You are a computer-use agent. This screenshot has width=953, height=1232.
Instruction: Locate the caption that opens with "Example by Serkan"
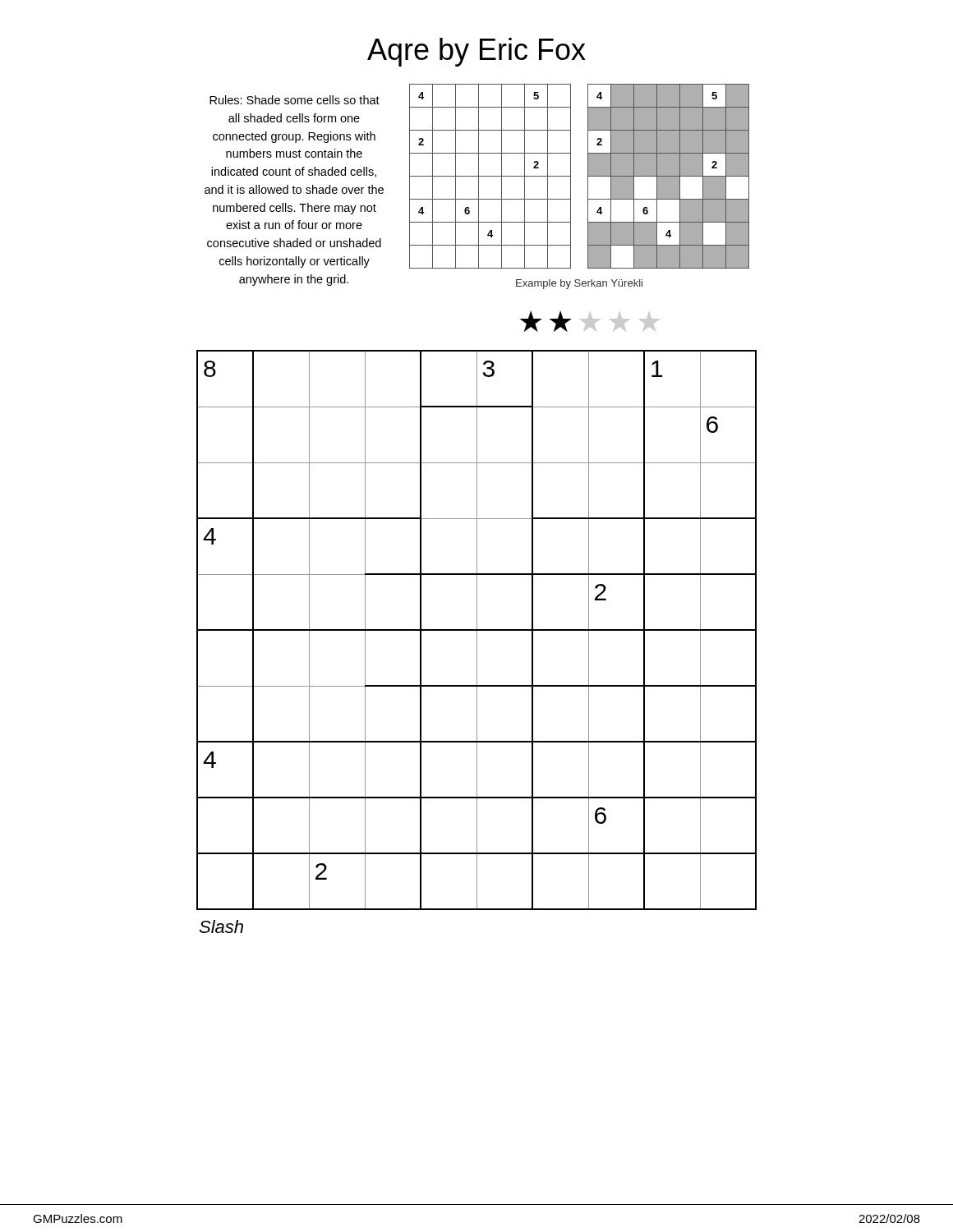[x=579, y=283]
